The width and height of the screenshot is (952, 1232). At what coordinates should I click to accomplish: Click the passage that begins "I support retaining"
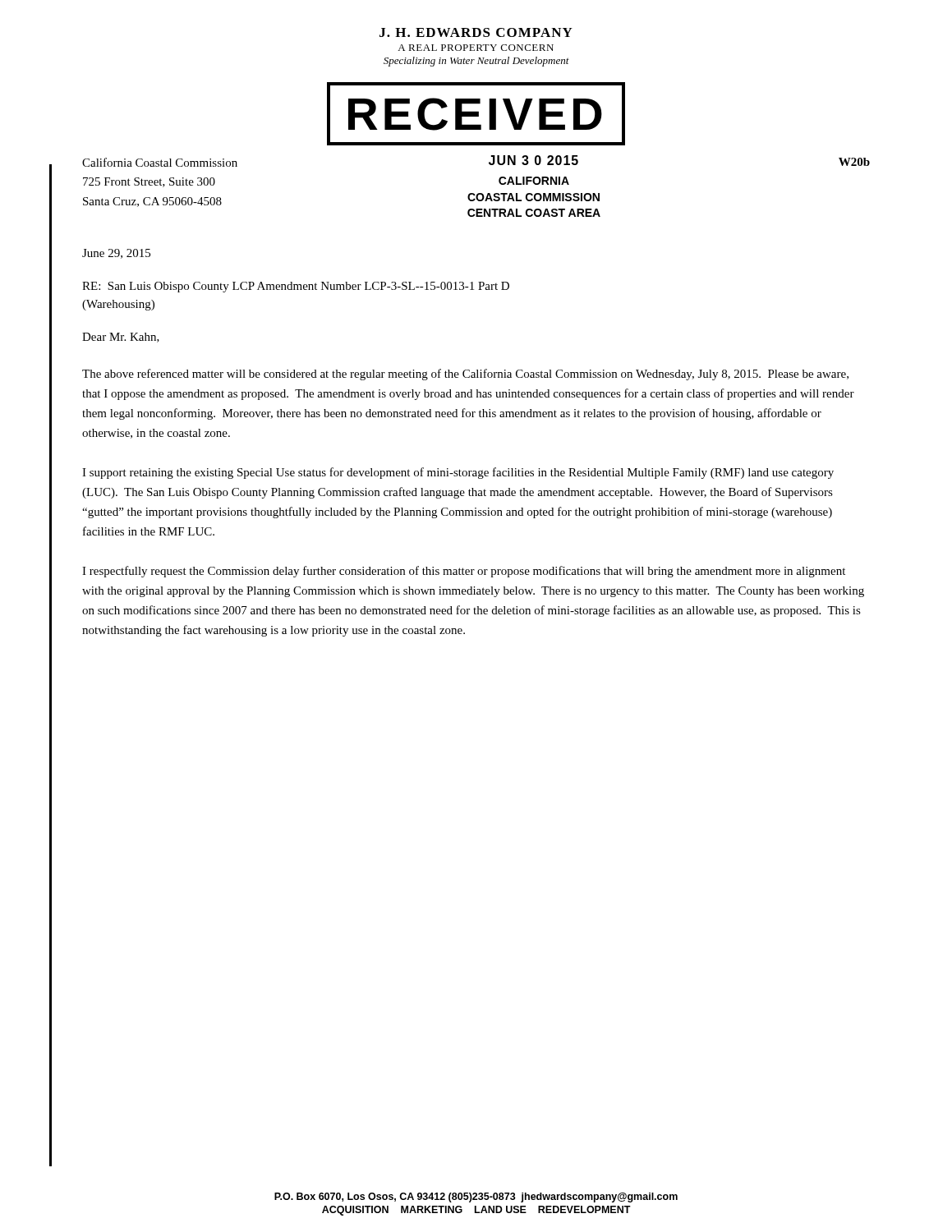[x=458, y=502]
